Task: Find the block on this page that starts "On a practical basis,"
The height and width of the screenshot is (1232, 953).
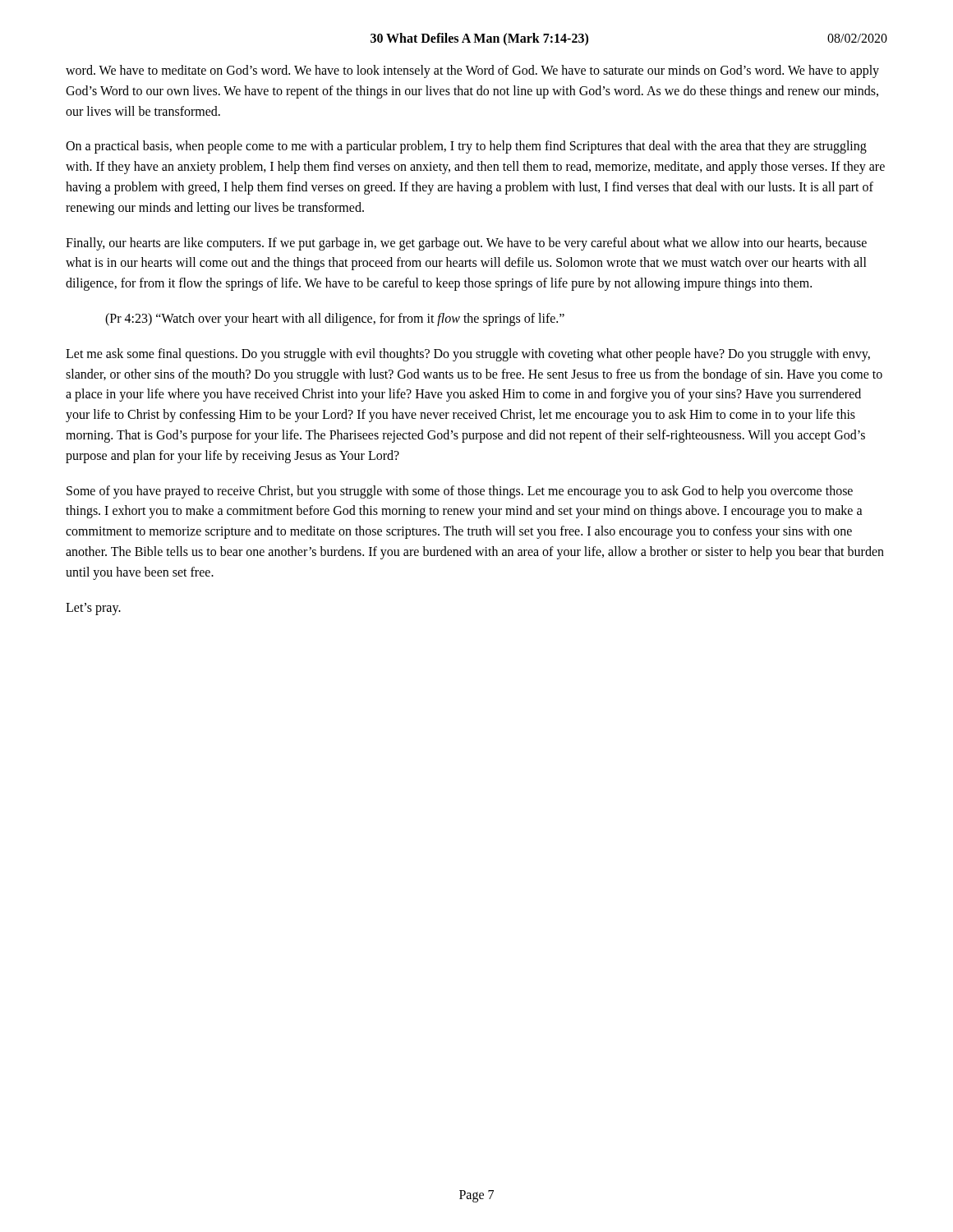Action: point(475,177)
